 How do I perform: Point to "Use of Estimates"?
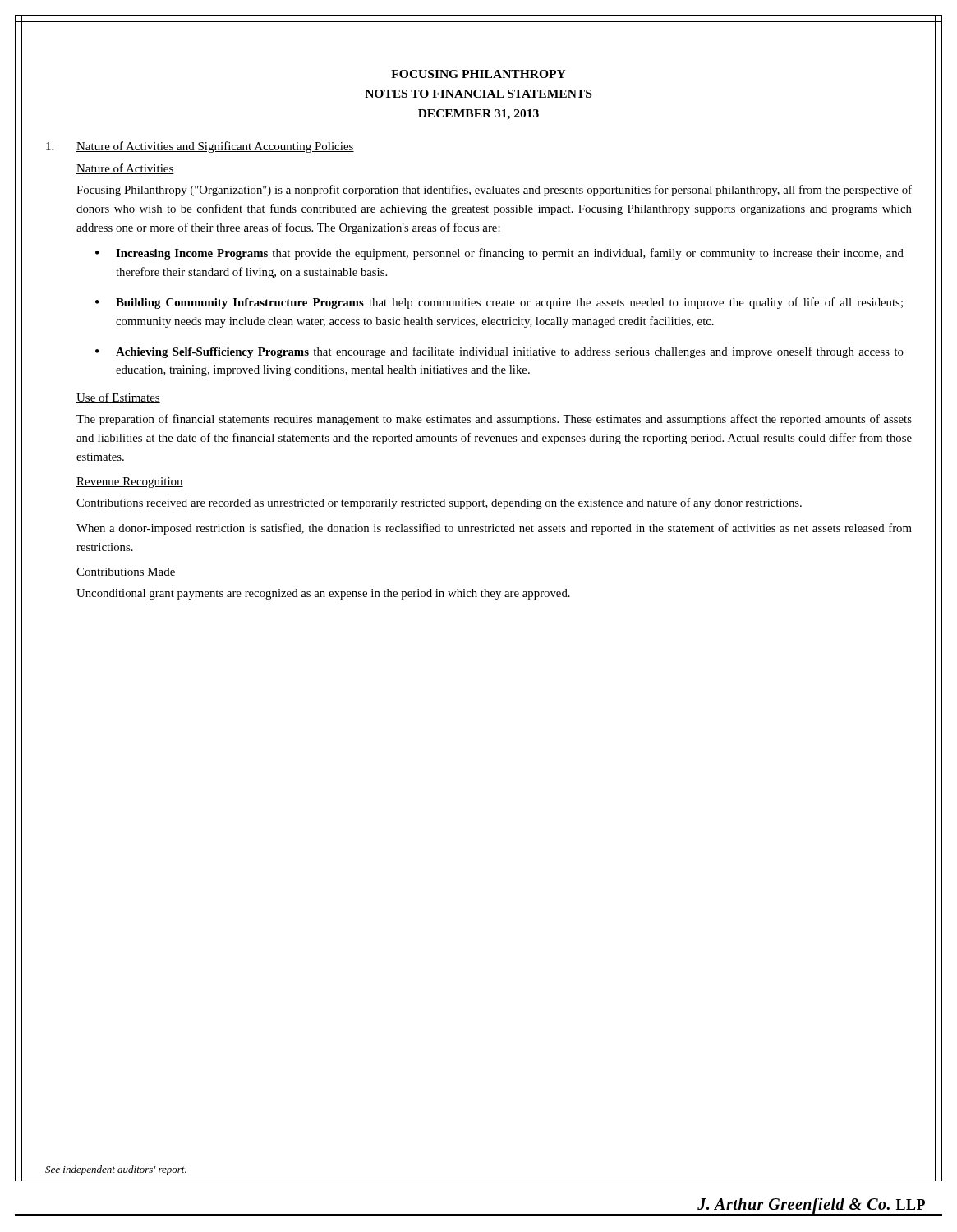pyautogui.click(x=118, y=398)
